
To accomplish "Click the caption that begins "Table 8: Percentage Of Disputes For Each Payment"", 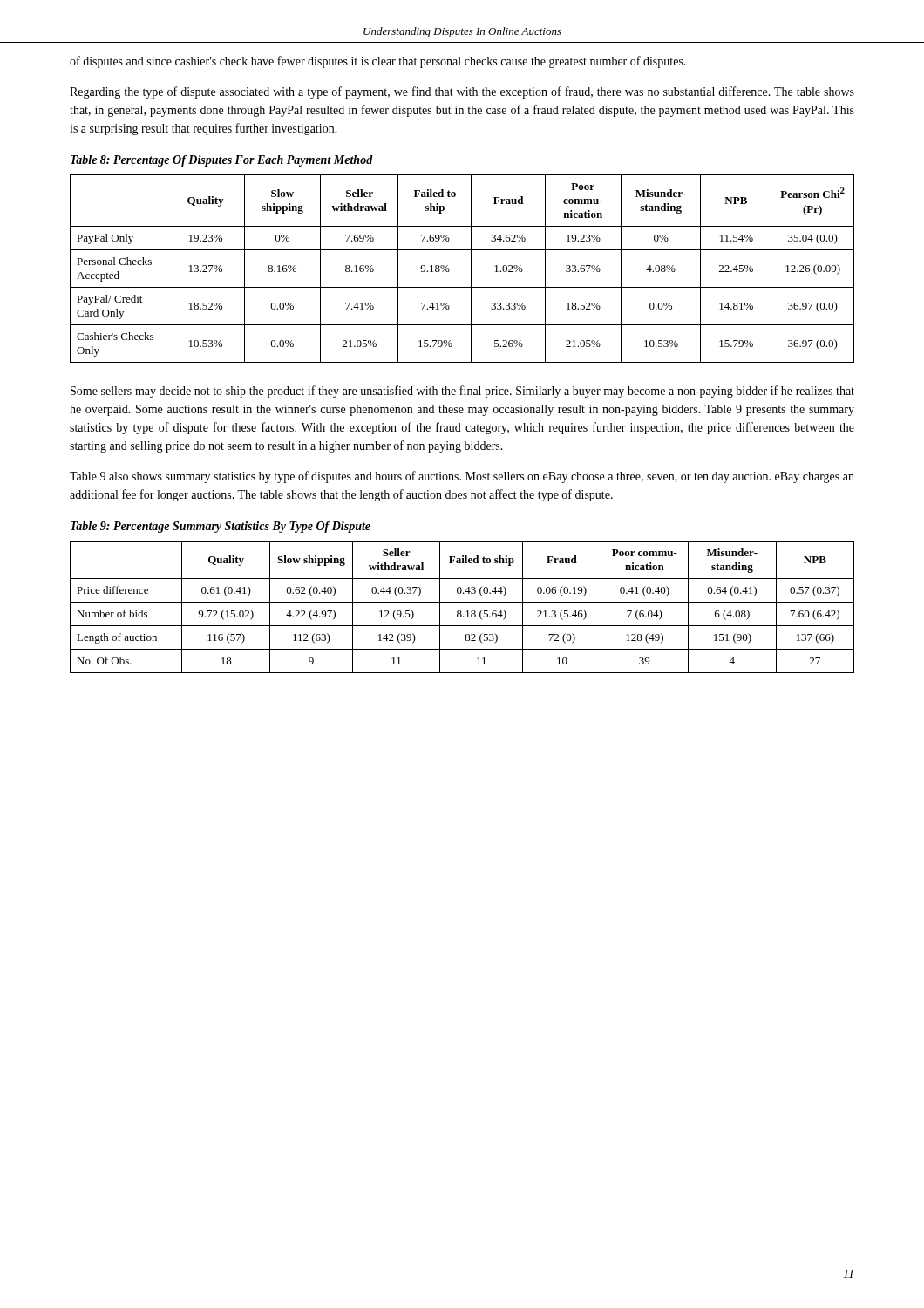I will (x=221, y=160).
